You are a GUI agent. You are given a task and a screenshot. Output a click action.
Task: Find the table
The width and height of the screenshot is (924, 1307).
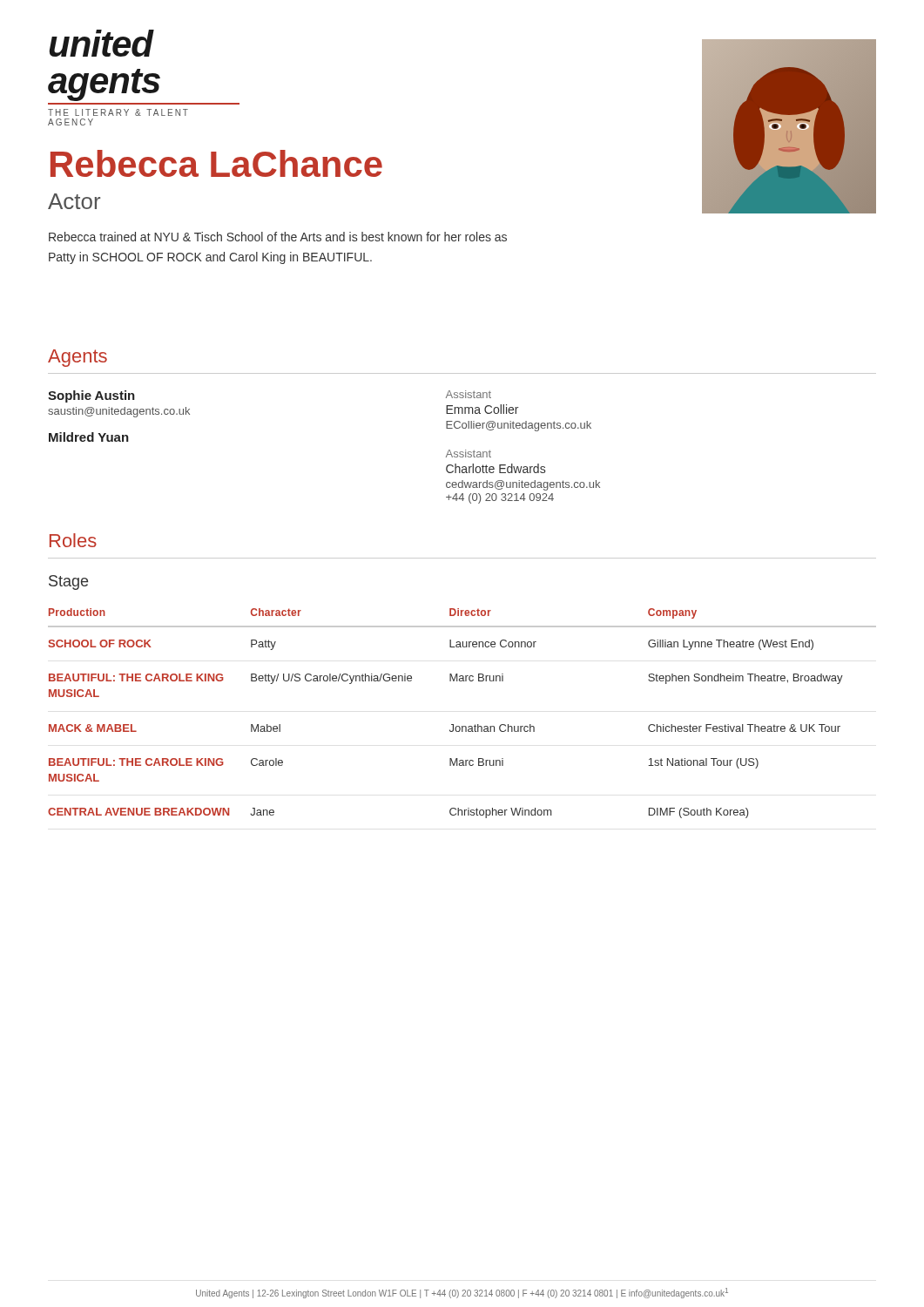[462, 716]
